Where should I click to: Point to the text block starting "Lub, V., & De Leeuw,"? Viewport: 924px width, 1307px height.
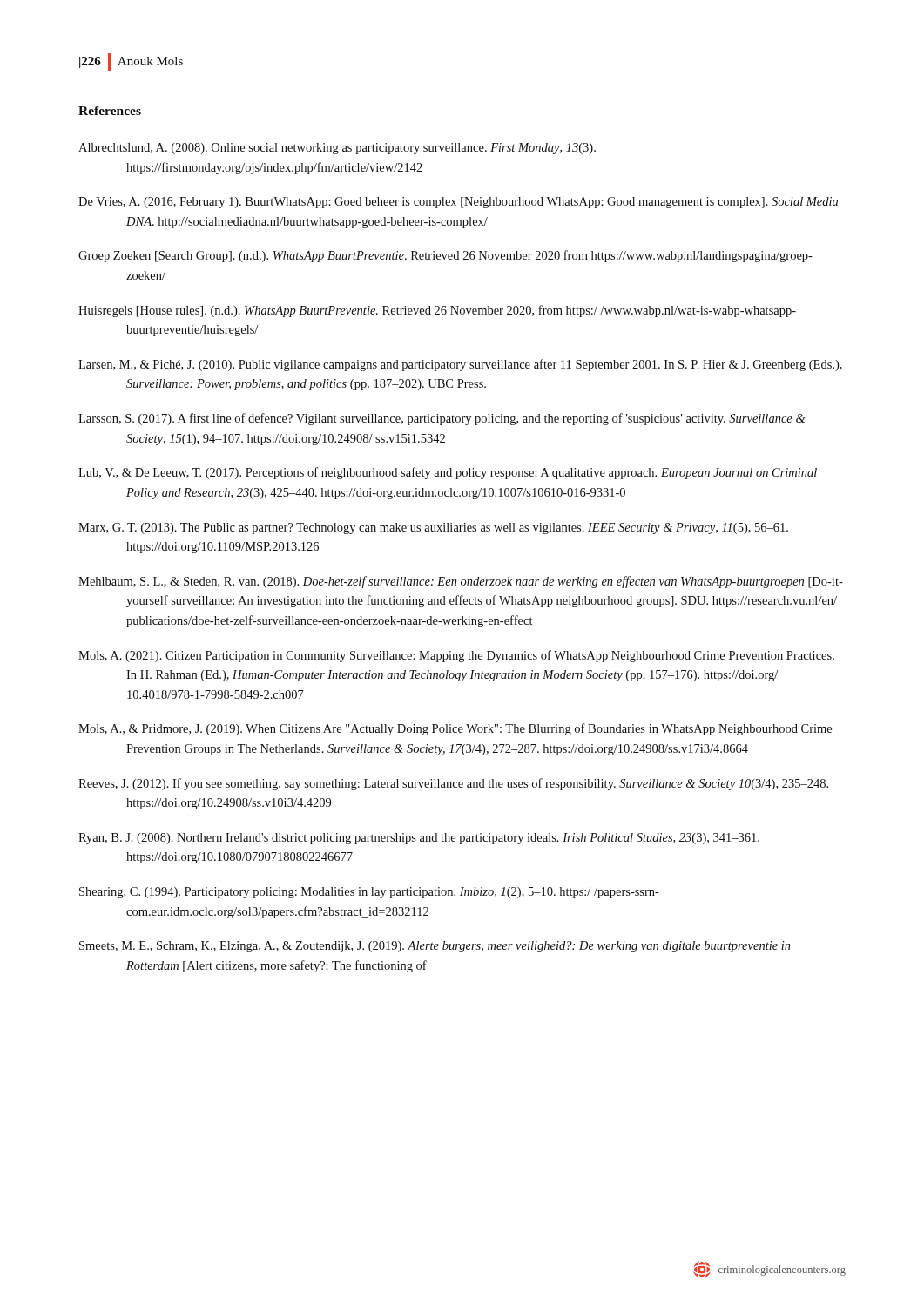(x=448, y=482)
